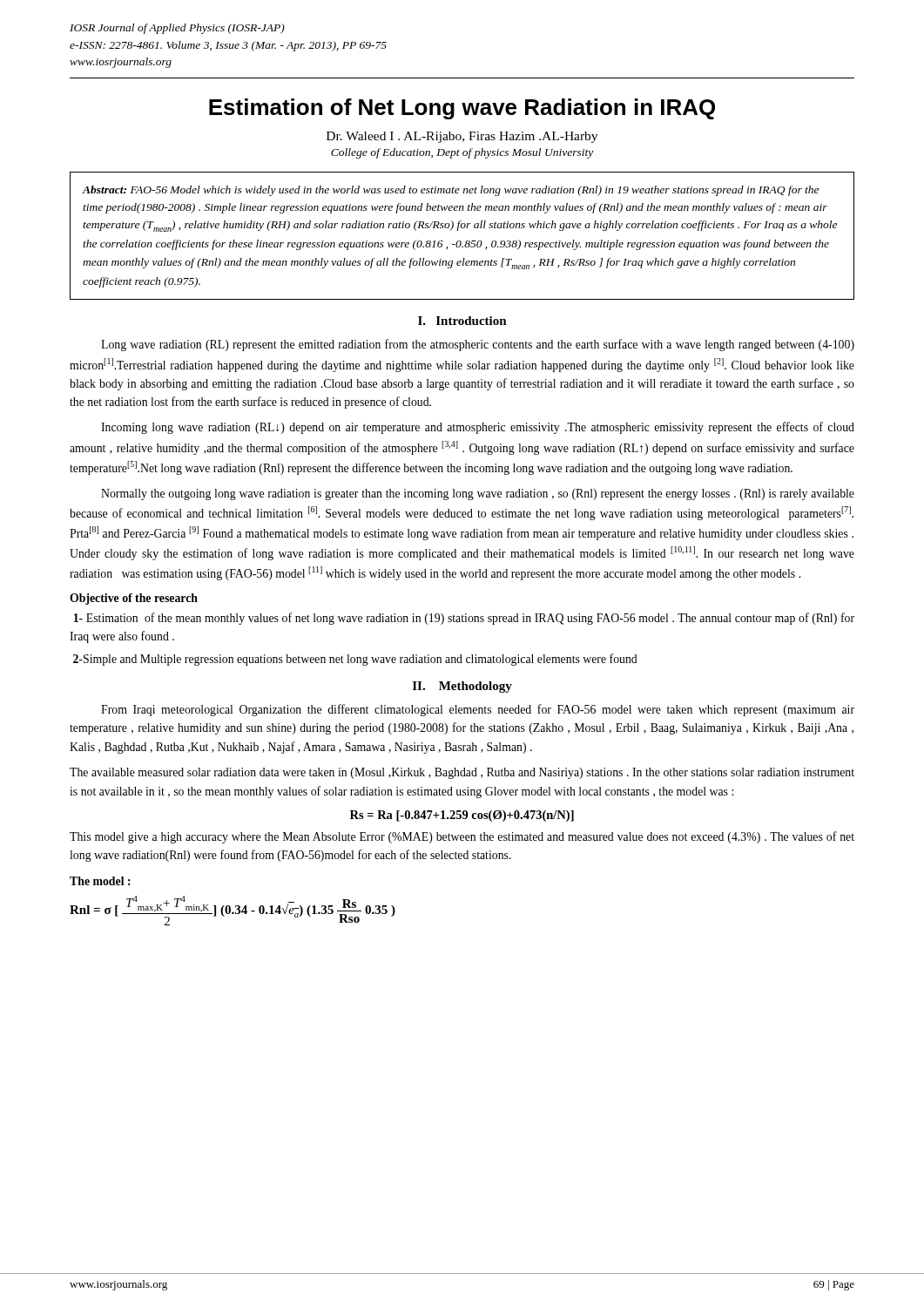Screen dimensions: 1307x924
Task: Find the element starting "I. Introduction"
Action: (x=462, y=321)
